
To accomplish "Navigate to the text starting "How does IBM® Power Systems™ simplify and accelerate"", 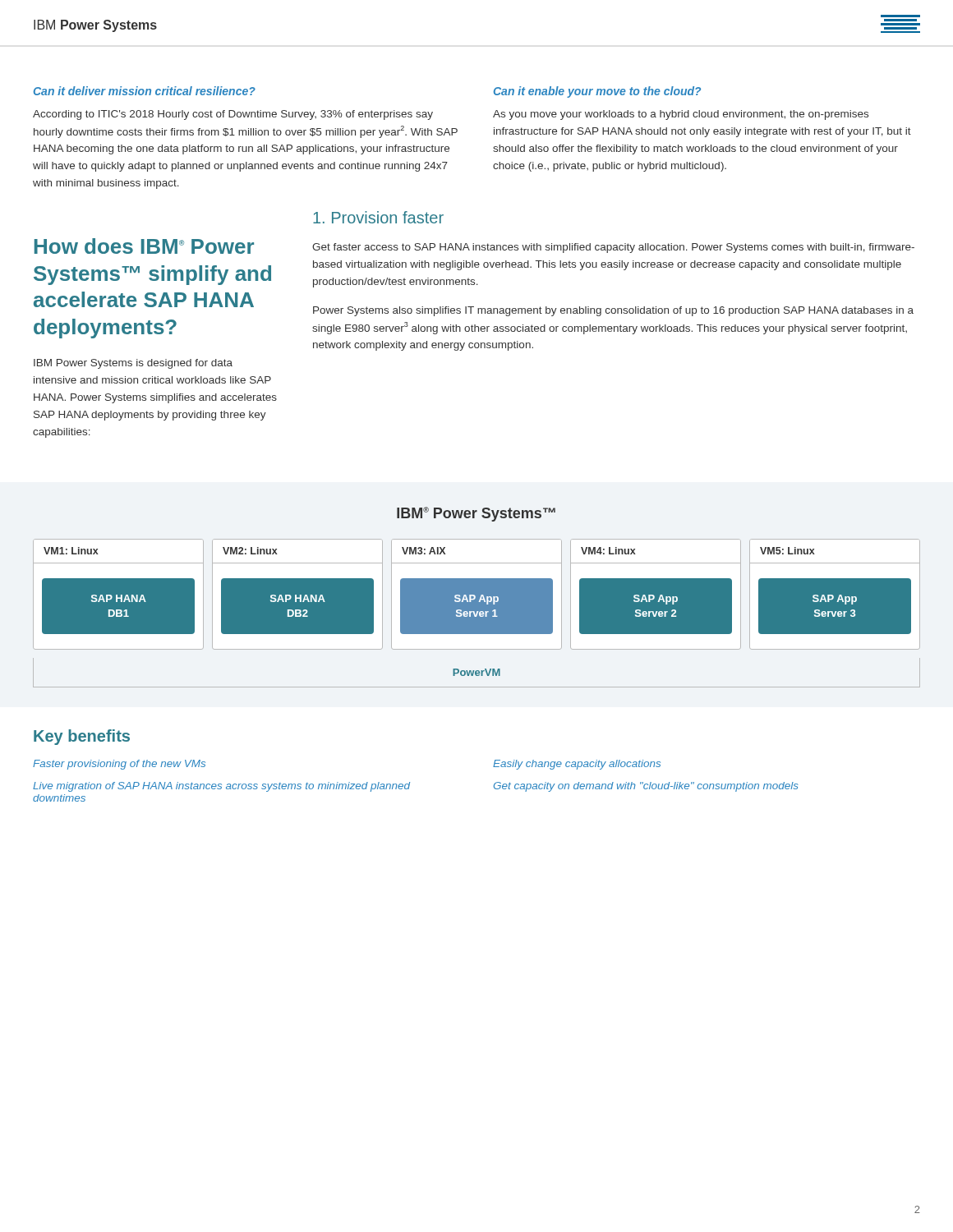I will tap(153, 287).
